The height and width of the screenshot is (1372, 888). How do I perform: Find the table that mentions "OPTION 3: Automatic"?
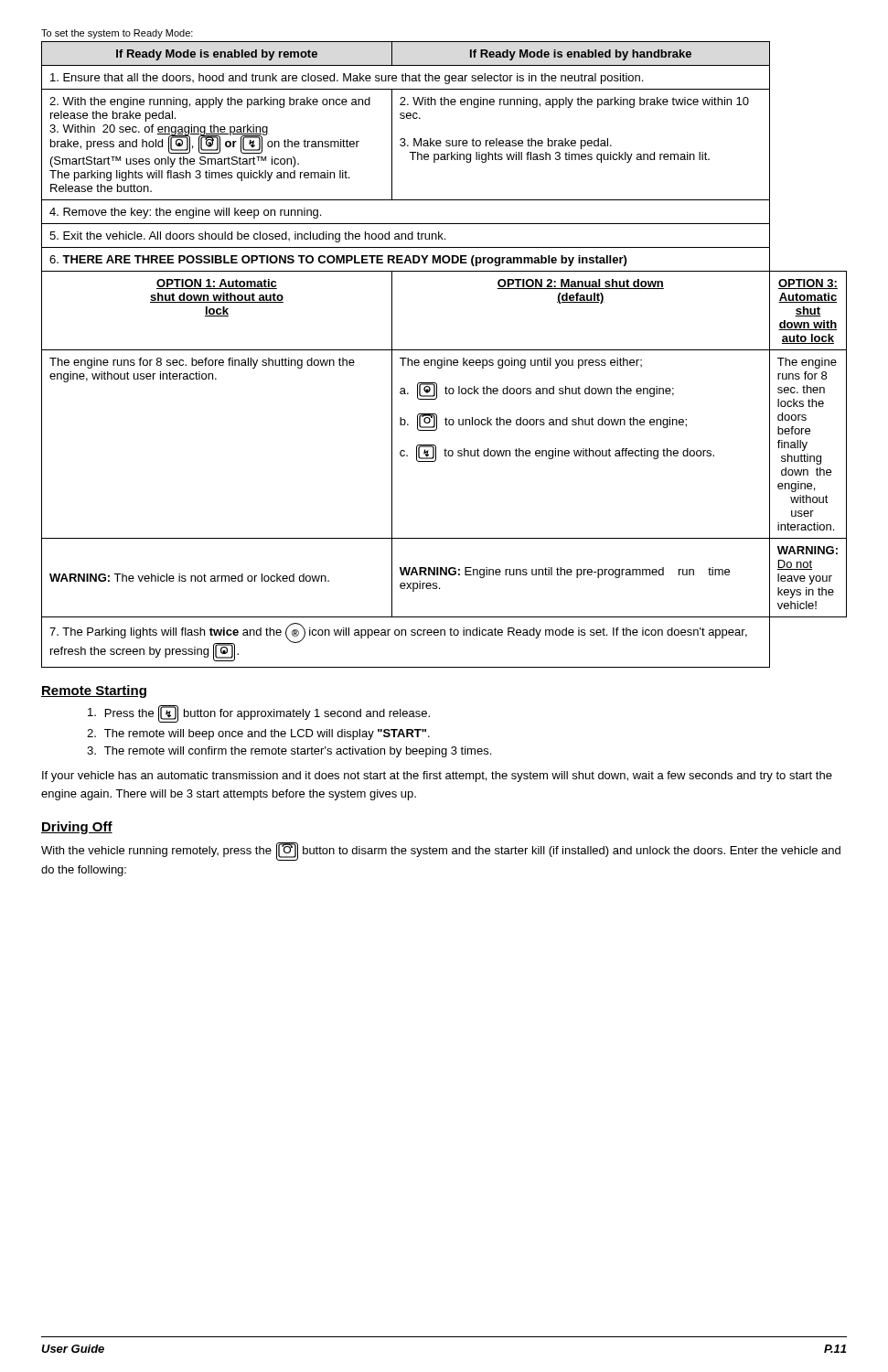click(444, 354)
